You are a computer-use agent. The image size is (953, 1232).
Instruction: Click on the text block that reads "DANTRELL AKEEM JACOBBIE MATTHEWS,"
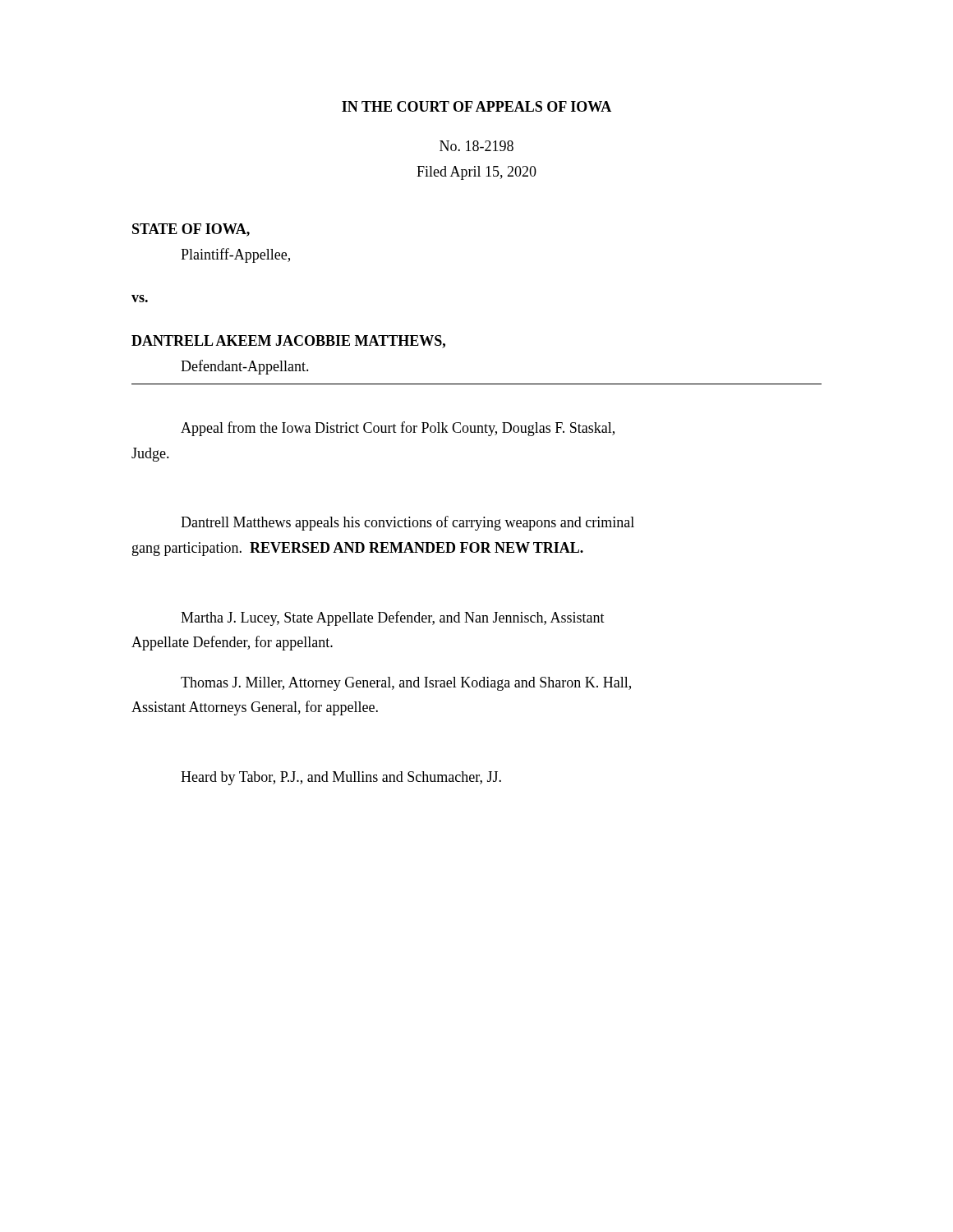tap(289, 353)
